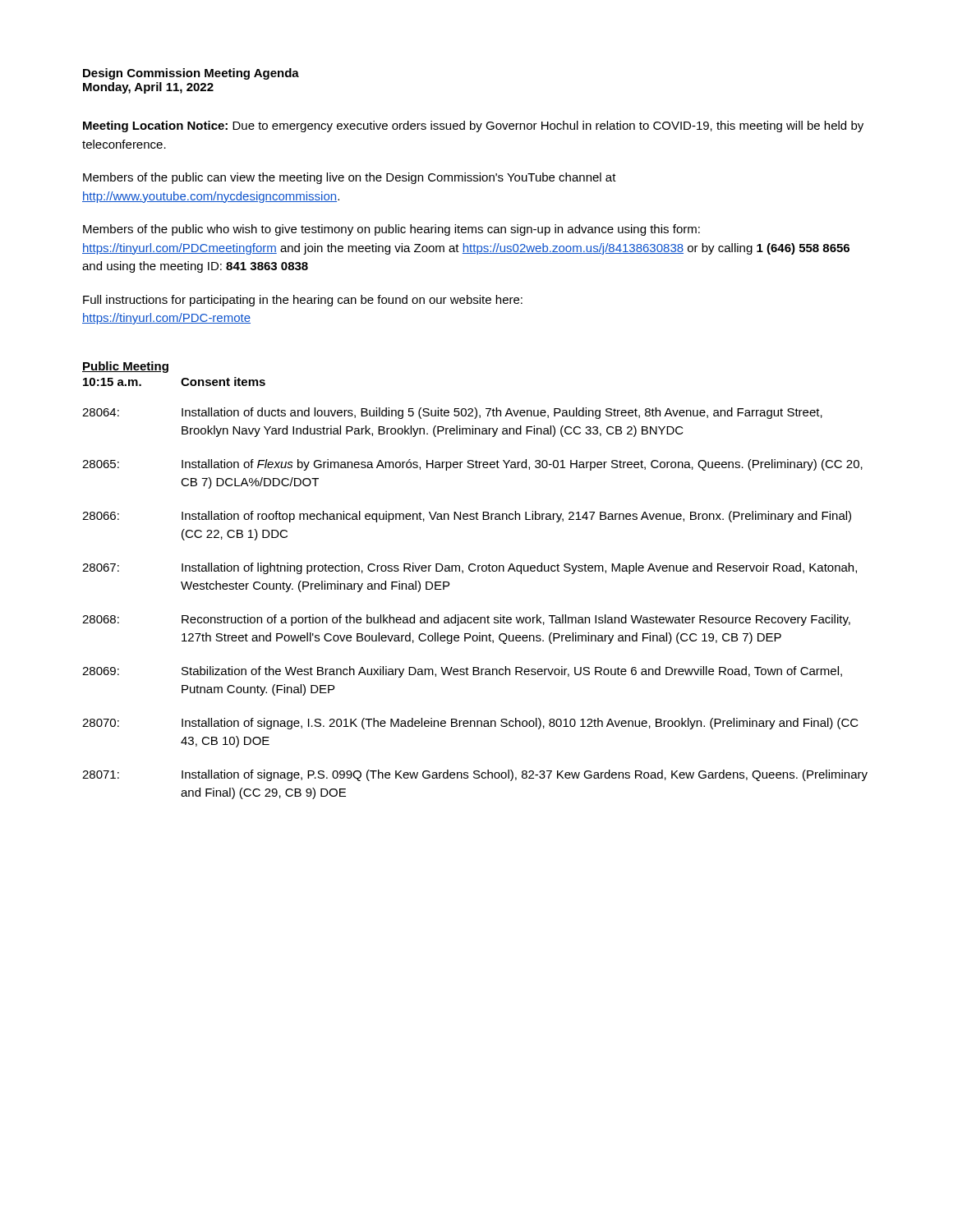
Task: Find the text starting "10:15 a.m."
Action: point(112,381)
